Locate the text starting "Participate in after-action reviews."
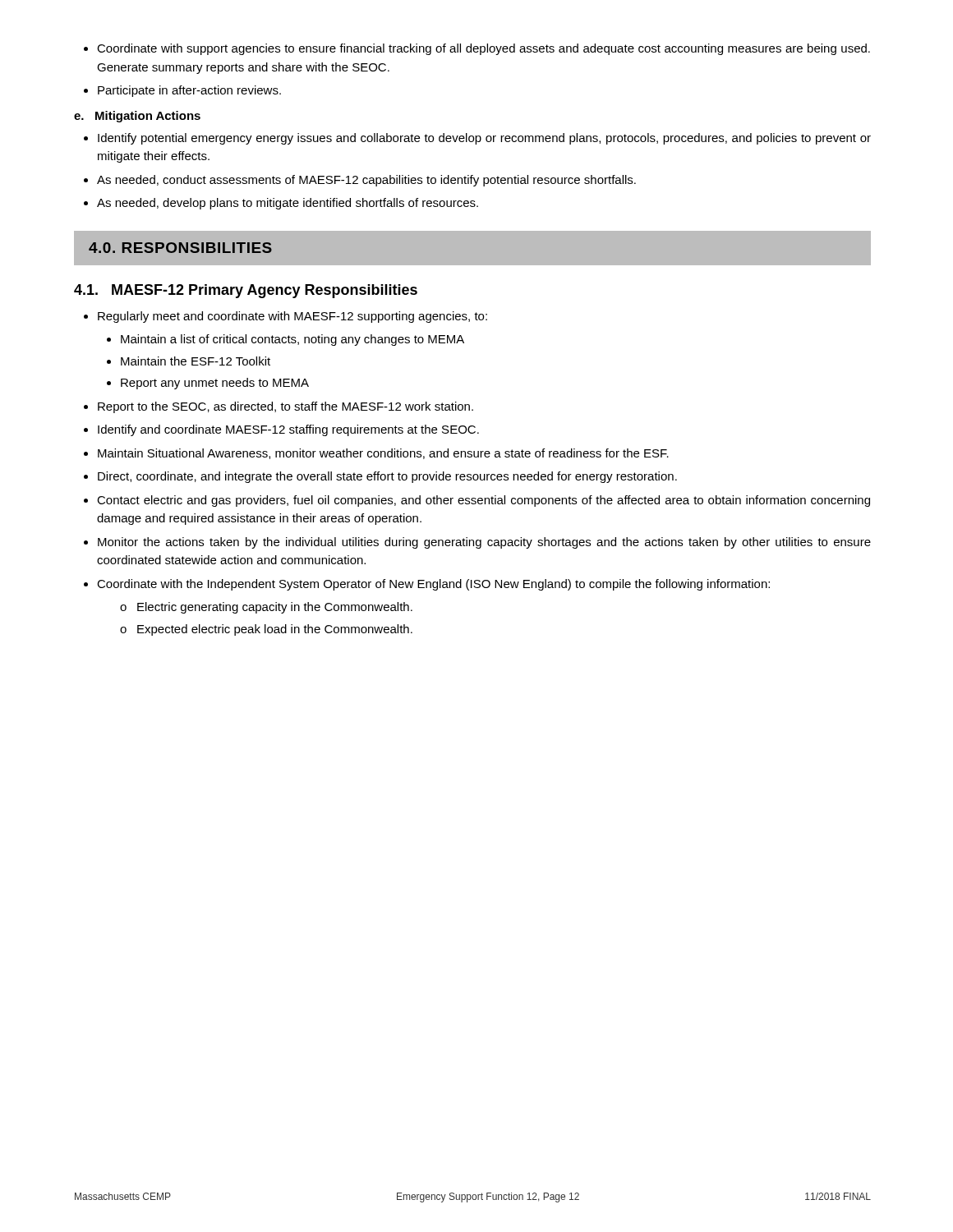 (x=189, y=91)
